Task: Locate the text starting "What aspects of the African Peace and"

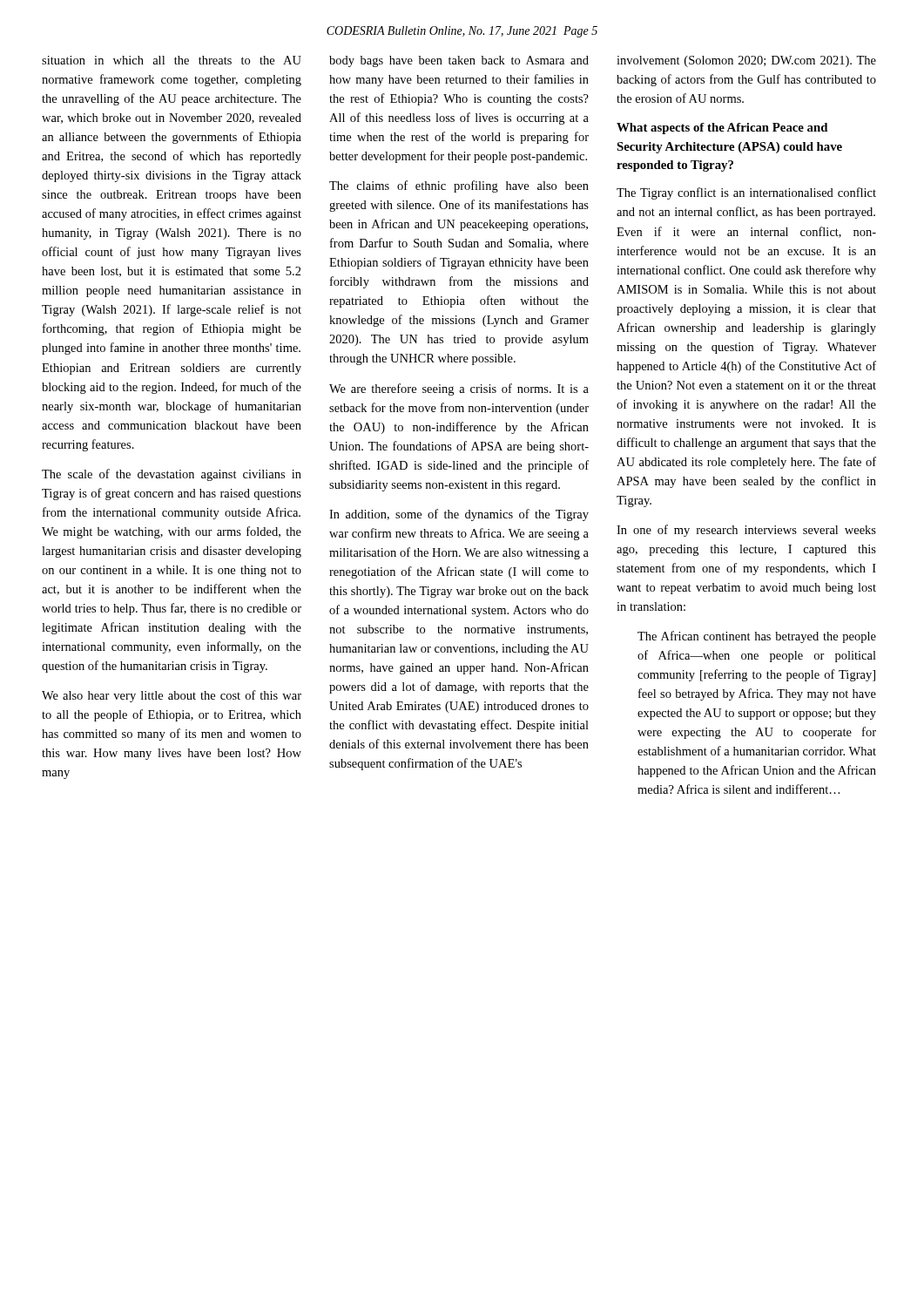Action: pos(729,146)
